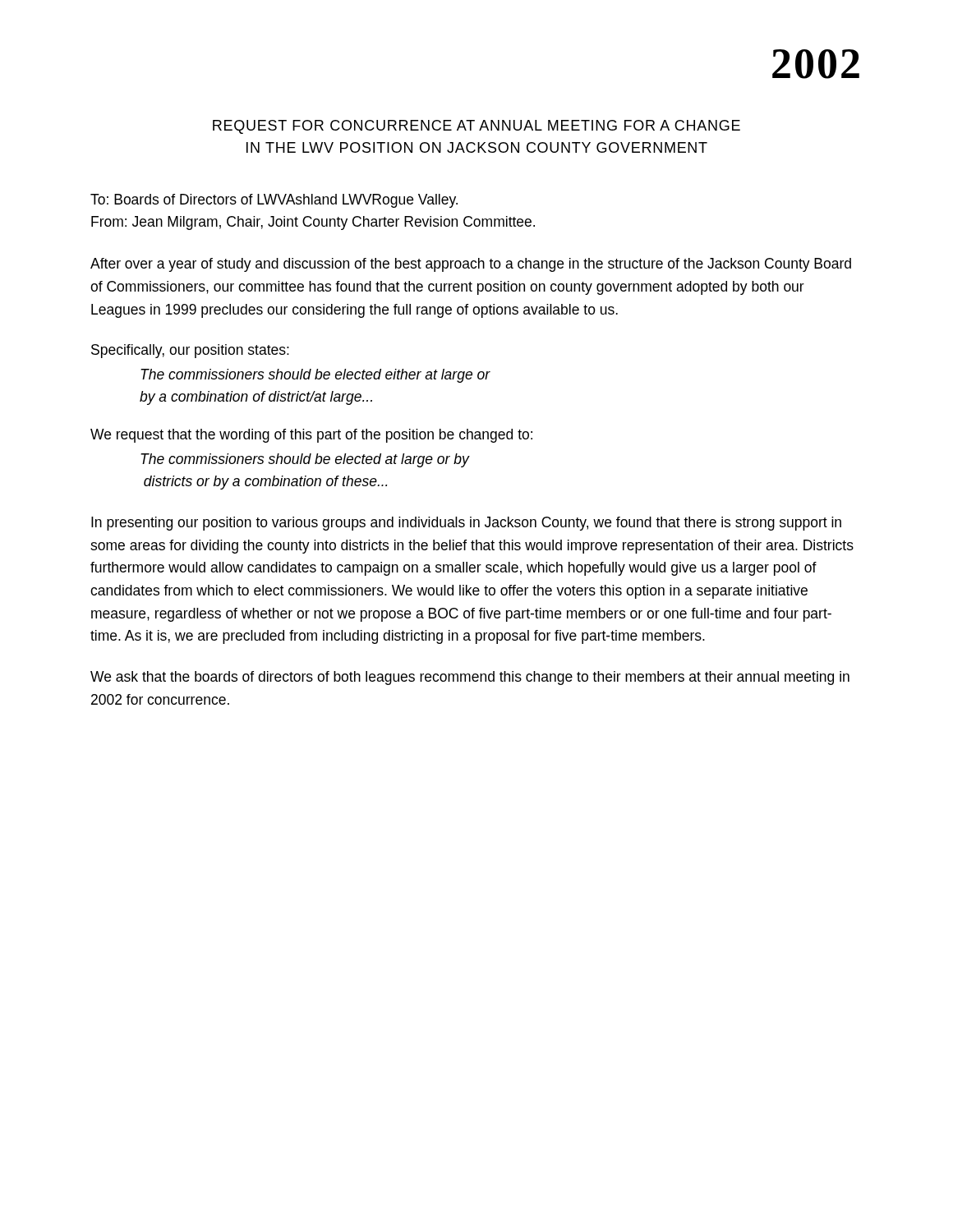This screenshot has width=953, height=1232.
Task: Locate the block of text that opens with "In presenting our"
Action: (x=472, y=579)
